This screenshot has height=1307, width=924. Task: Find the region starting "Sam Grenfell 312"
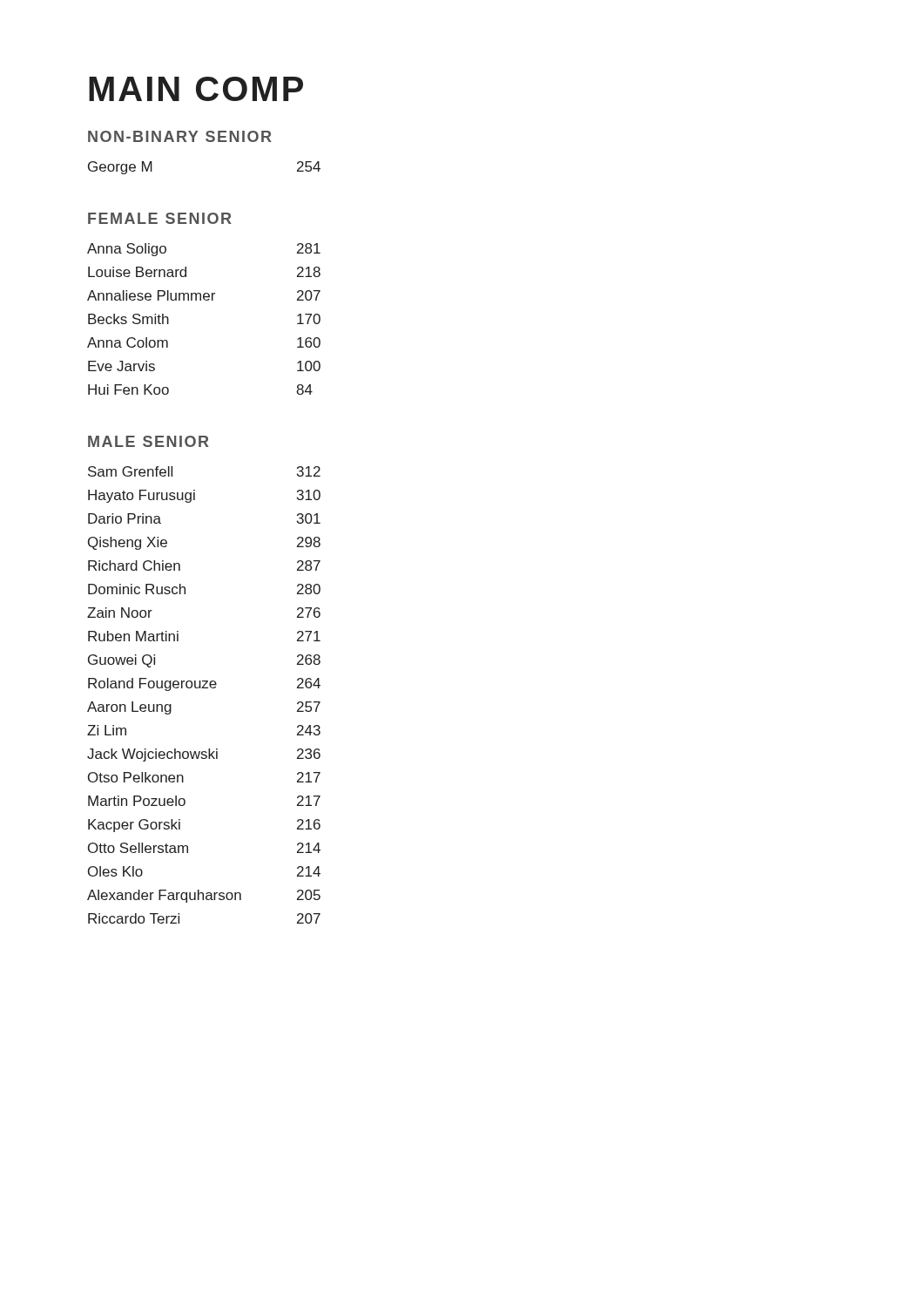[x=128, y=472]
